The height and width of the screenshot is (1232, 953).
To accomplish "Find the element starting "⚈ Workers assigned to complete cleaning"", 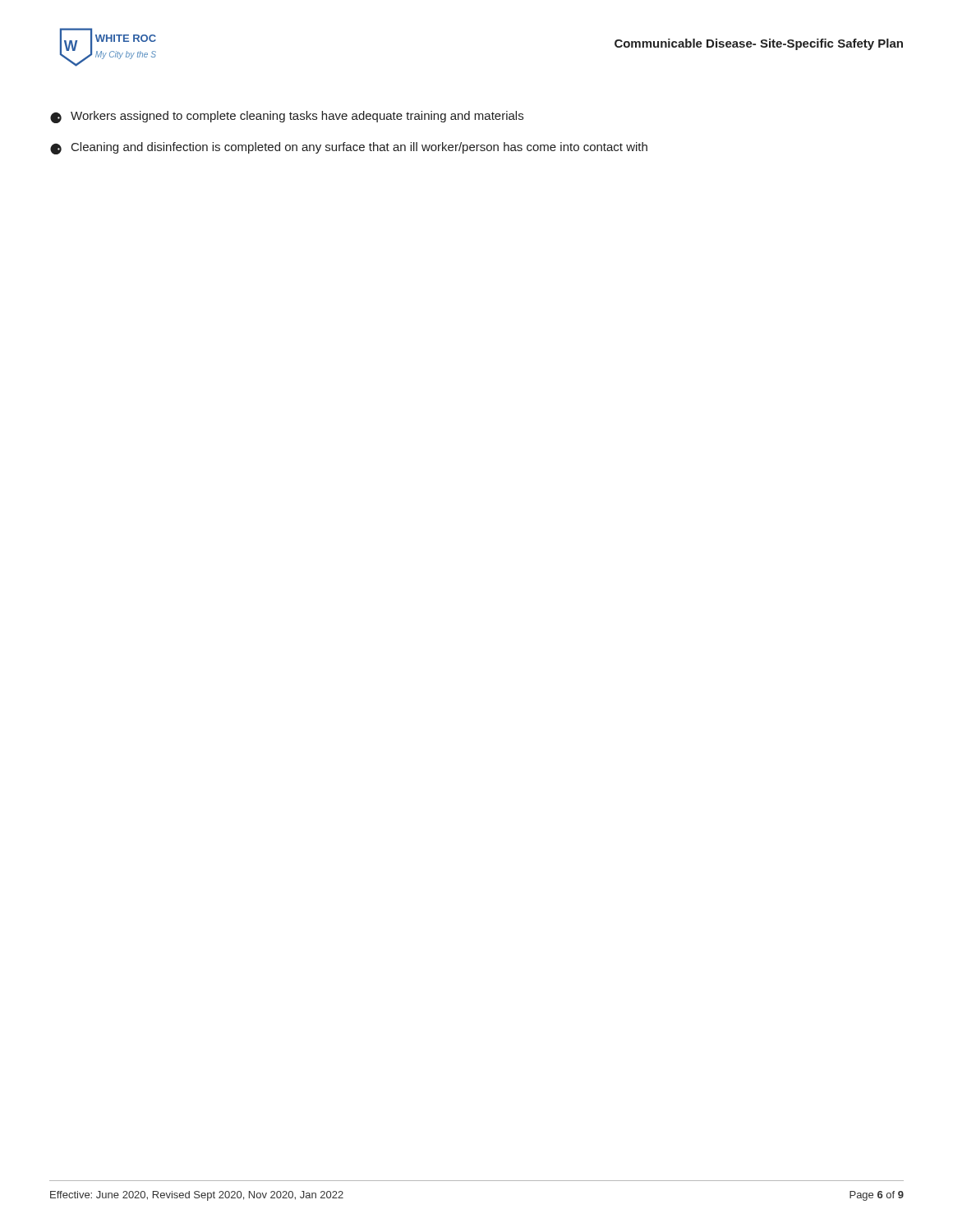I will [287, 118].
